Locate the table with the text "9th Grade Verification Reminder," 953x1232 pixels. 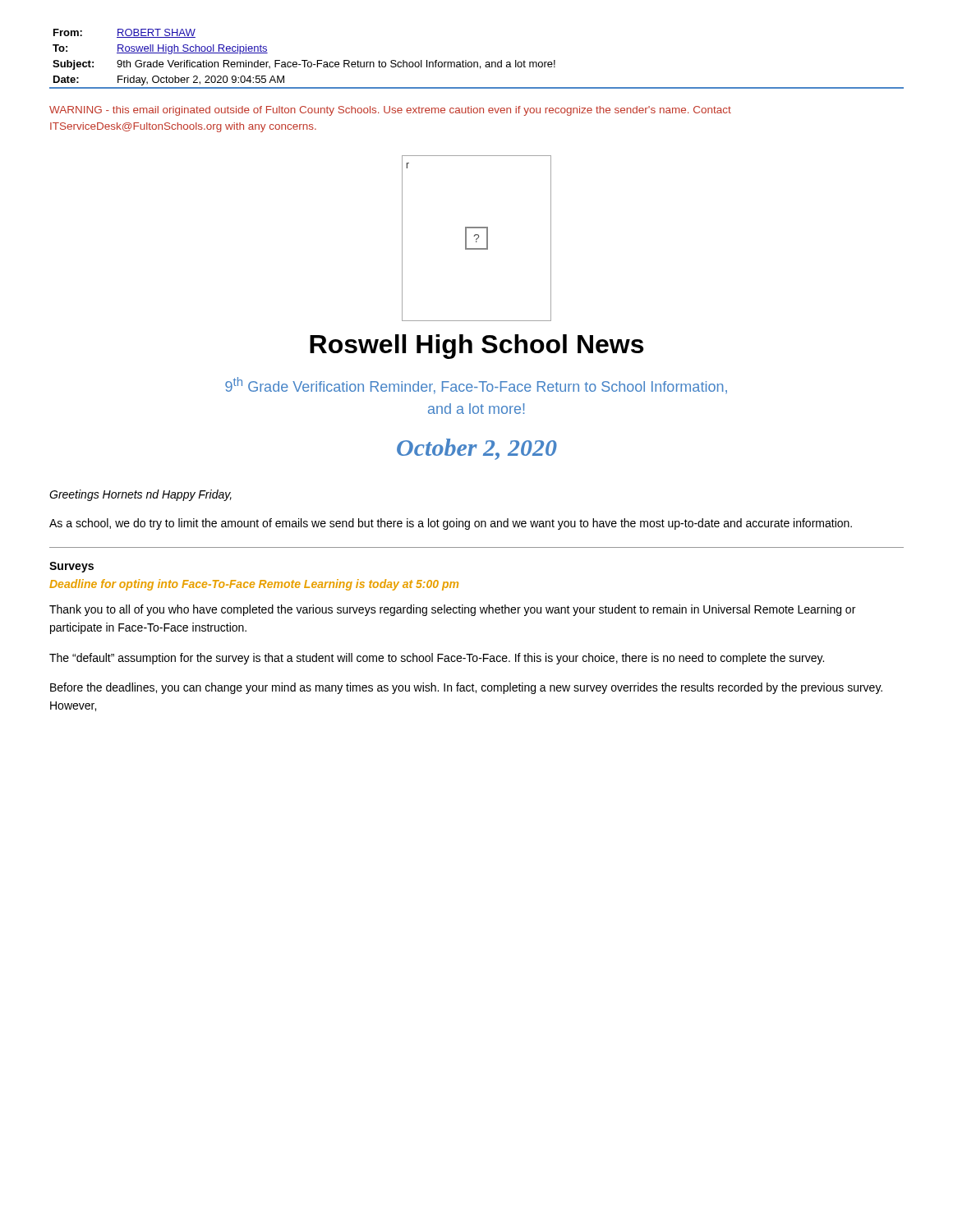coord(476,57)
